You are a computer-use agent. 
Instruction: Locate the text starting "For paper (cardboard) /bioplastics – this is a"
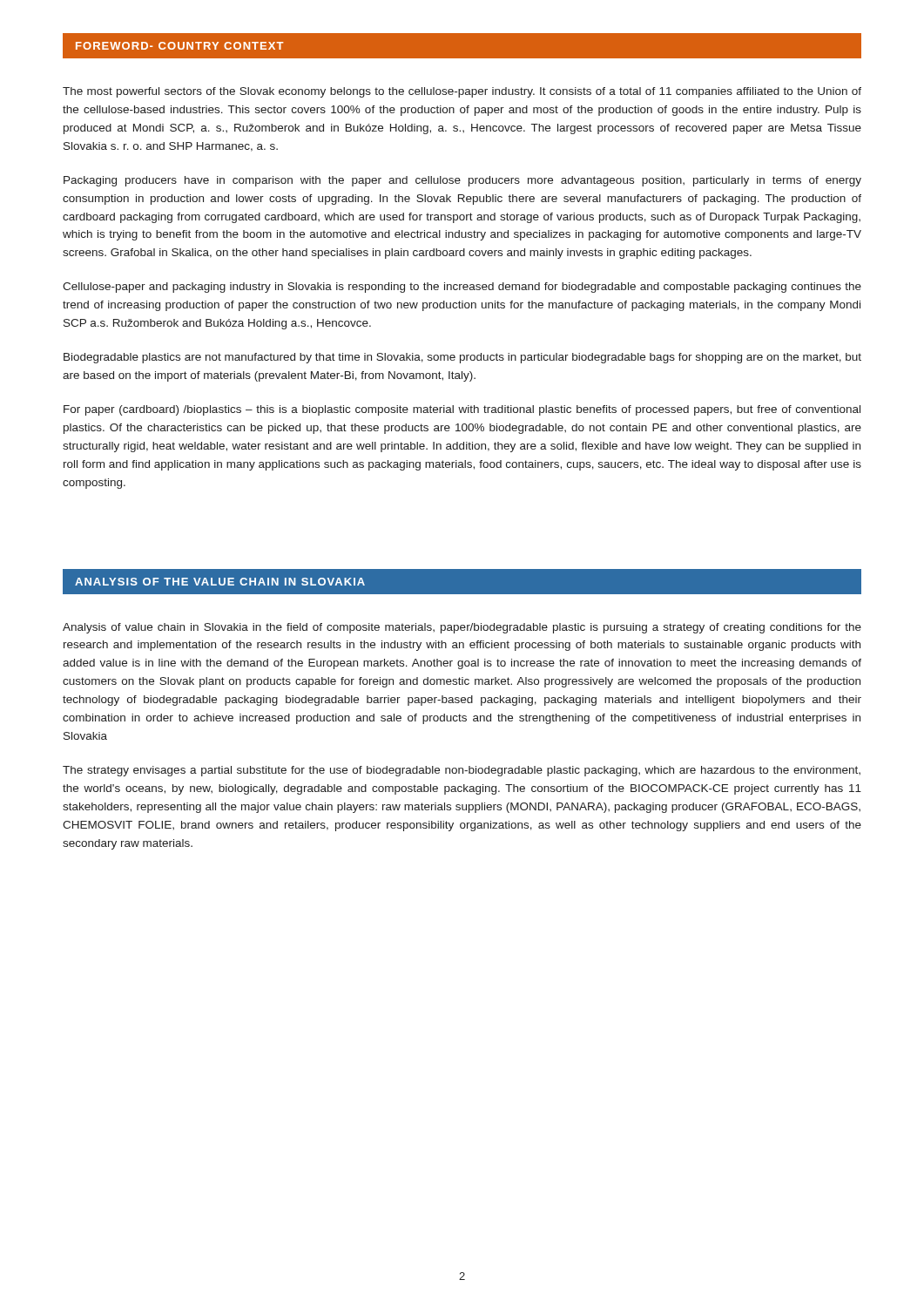462,446
